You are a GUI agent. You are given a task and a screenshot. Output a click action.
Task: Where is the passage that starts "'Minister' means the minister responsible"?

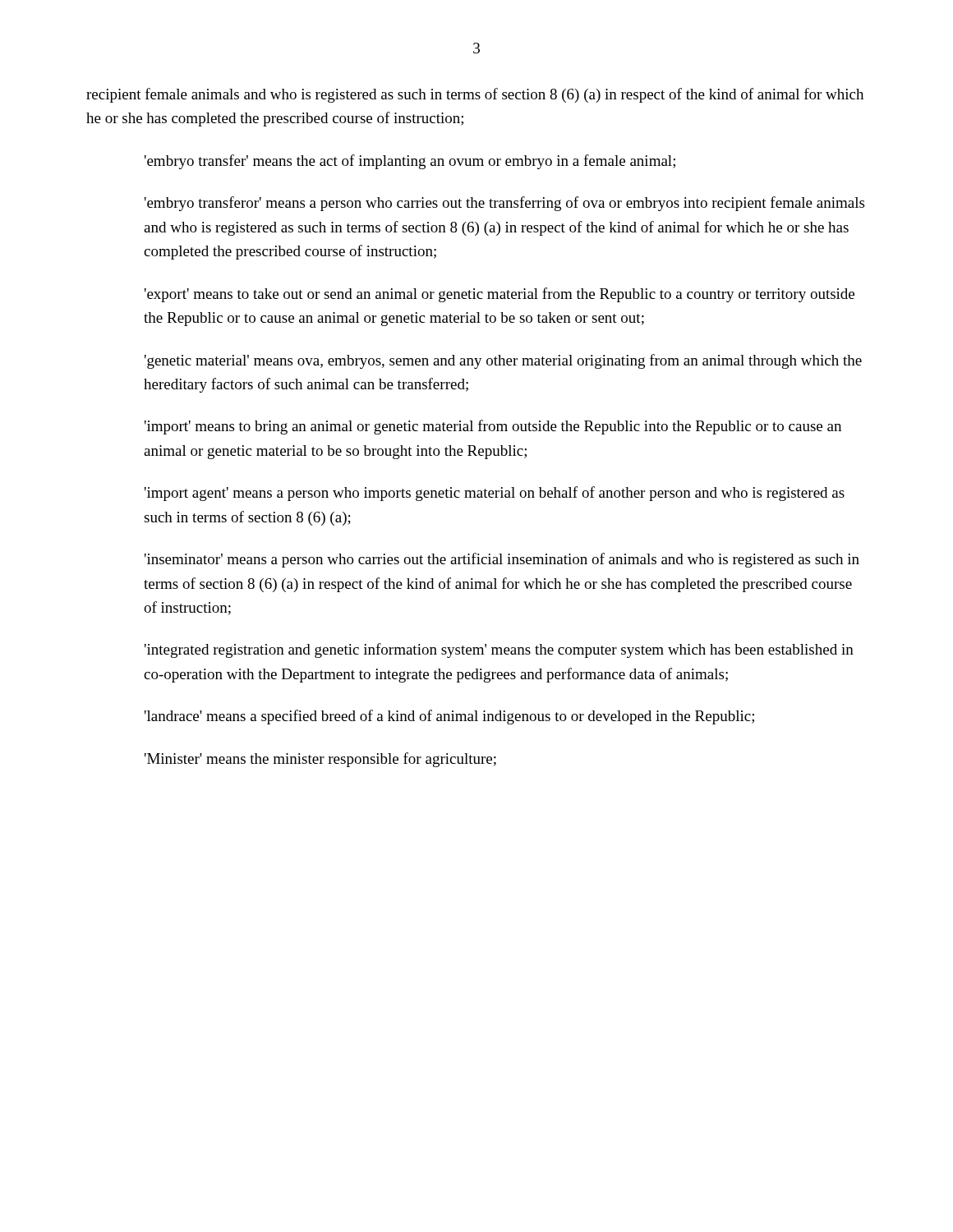pos(320,758)
